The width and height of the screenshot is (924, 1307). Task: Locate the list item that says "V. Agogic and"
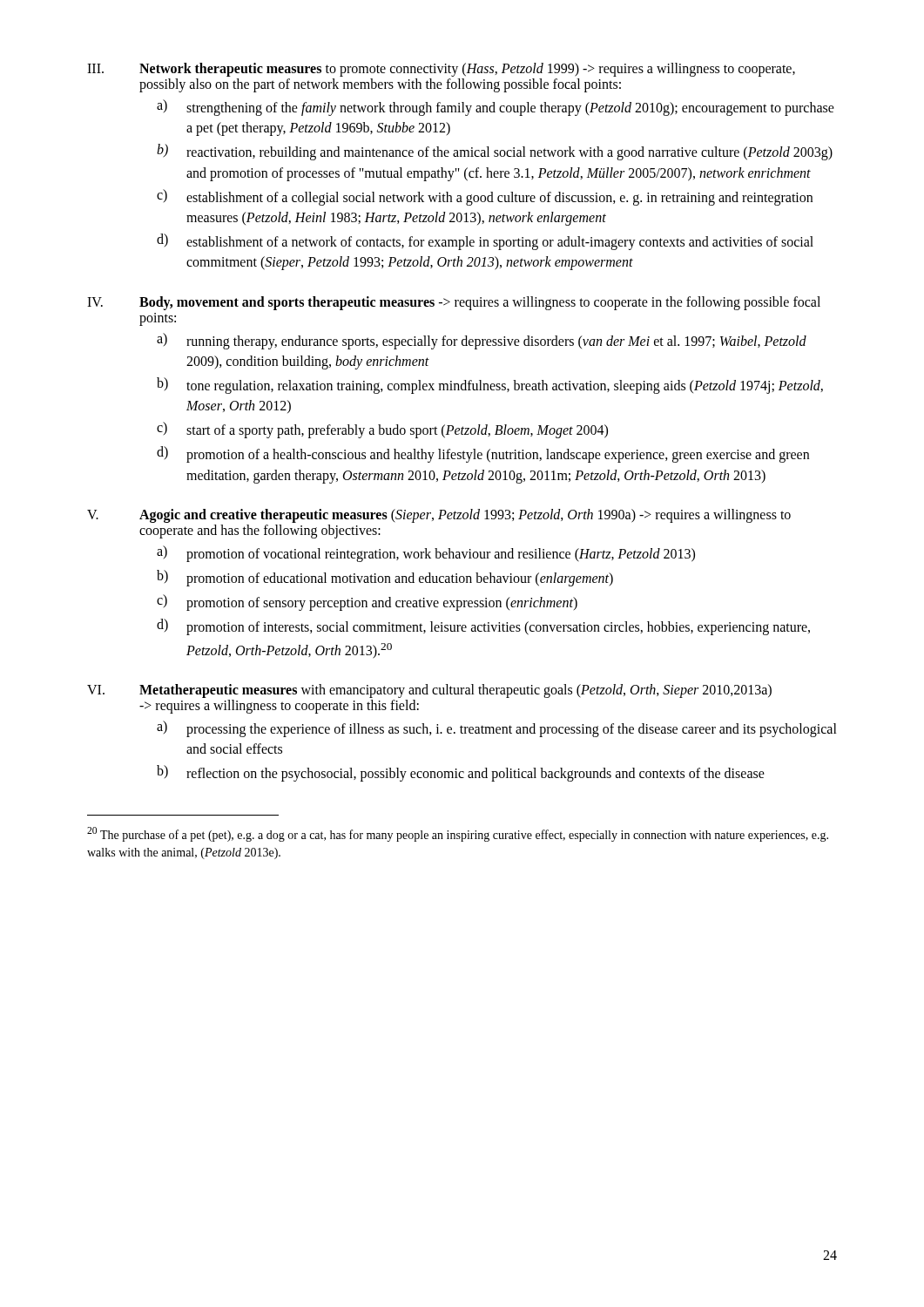click(x=462, y=586)
